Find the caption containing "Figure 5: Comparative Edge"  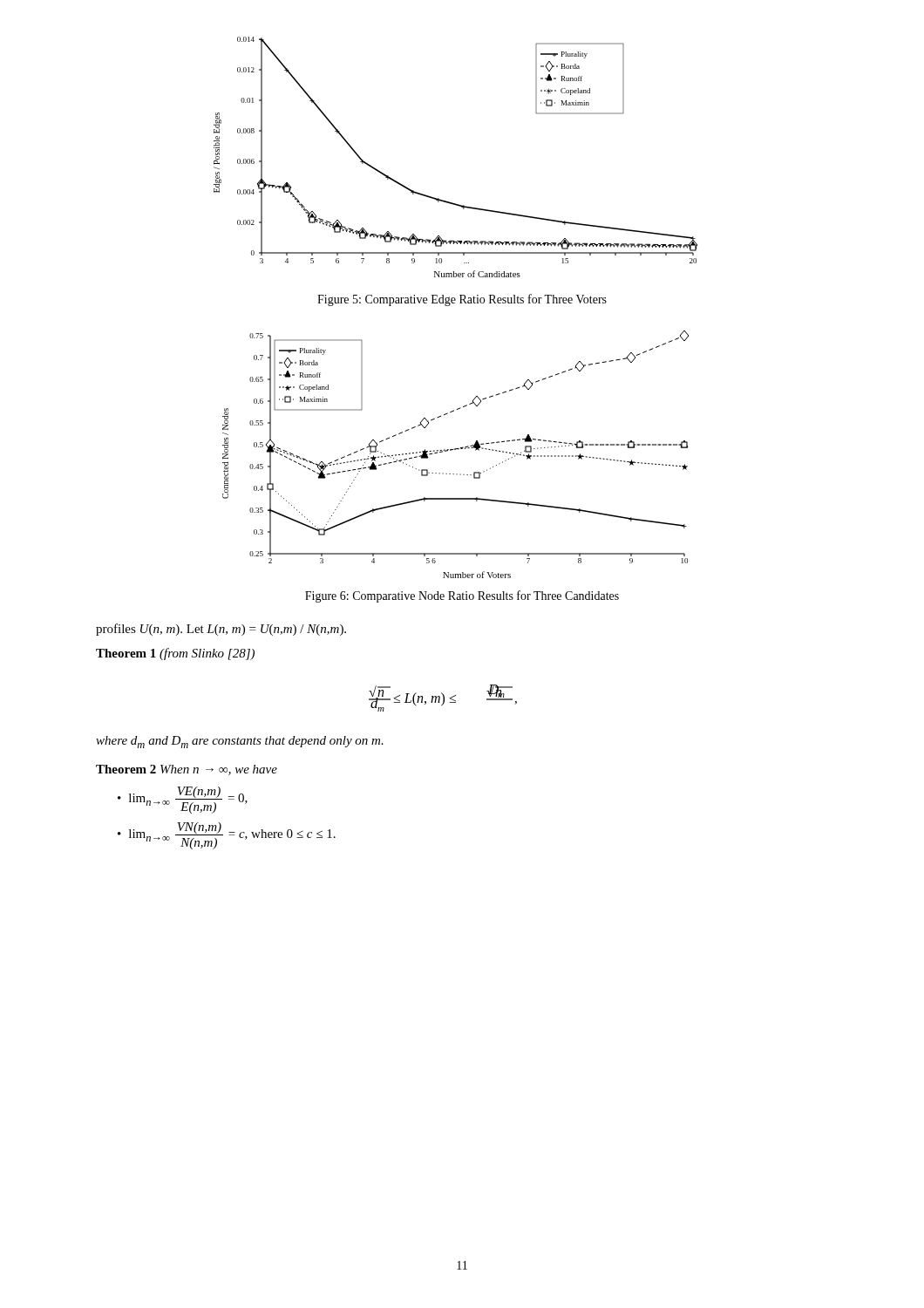coord(462,300)
